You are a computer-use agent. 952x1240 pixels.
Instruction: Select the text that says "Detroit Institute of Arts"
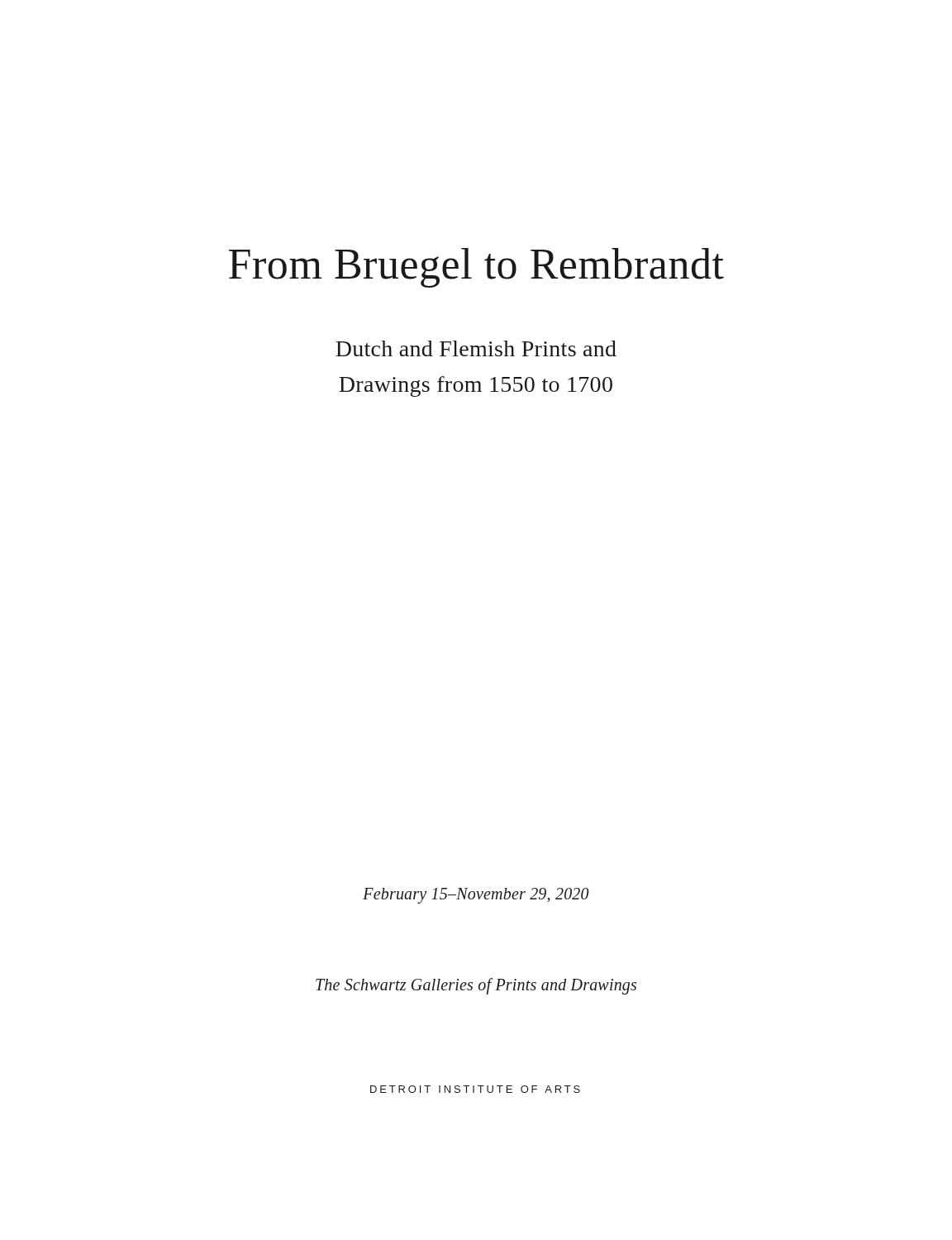click(x=476, y=1089)
